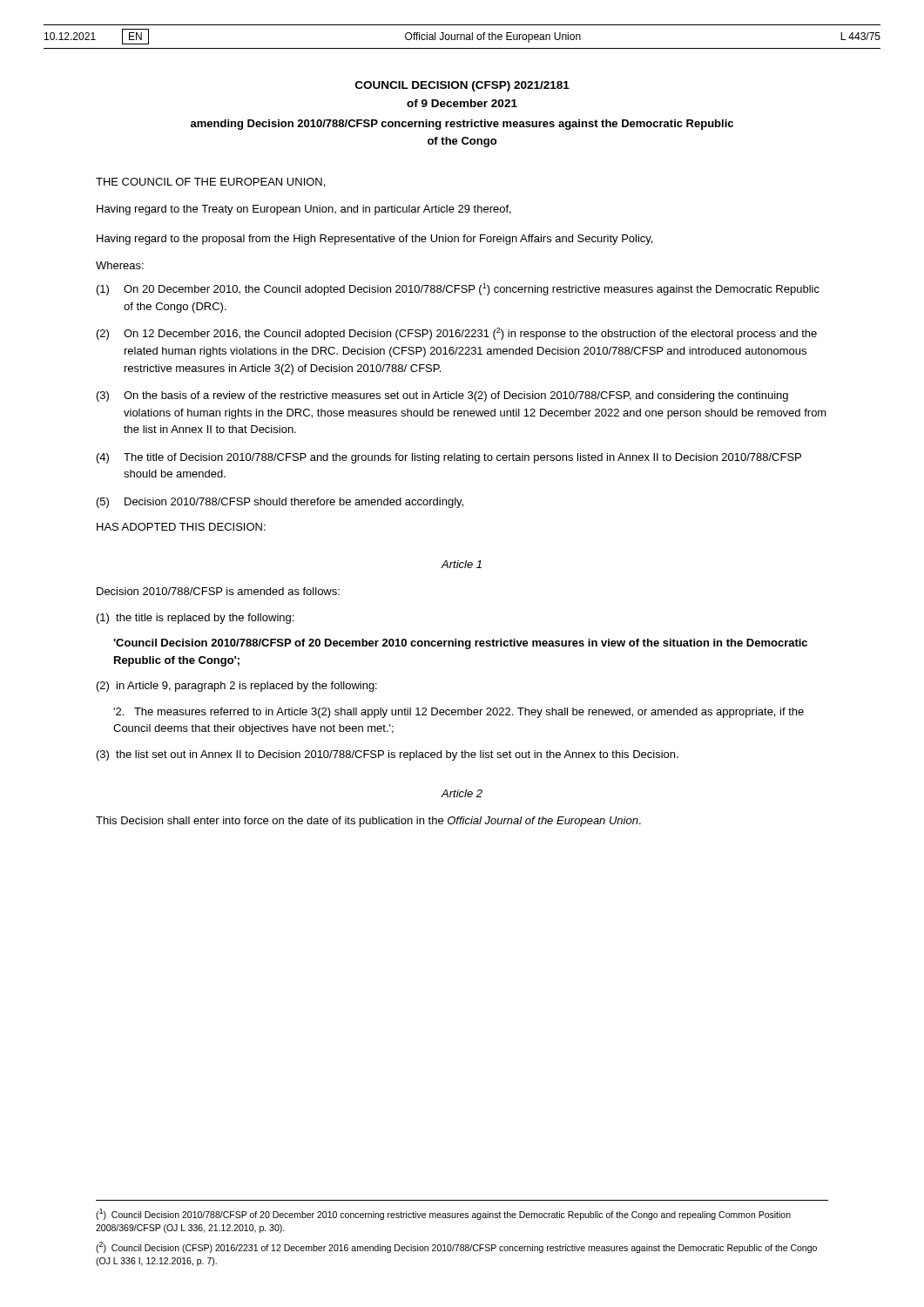The width and height of the screenshot is (924, 1307).
Task: Locate the block starting "'2. The measures referred to in"
Action: 459,720
